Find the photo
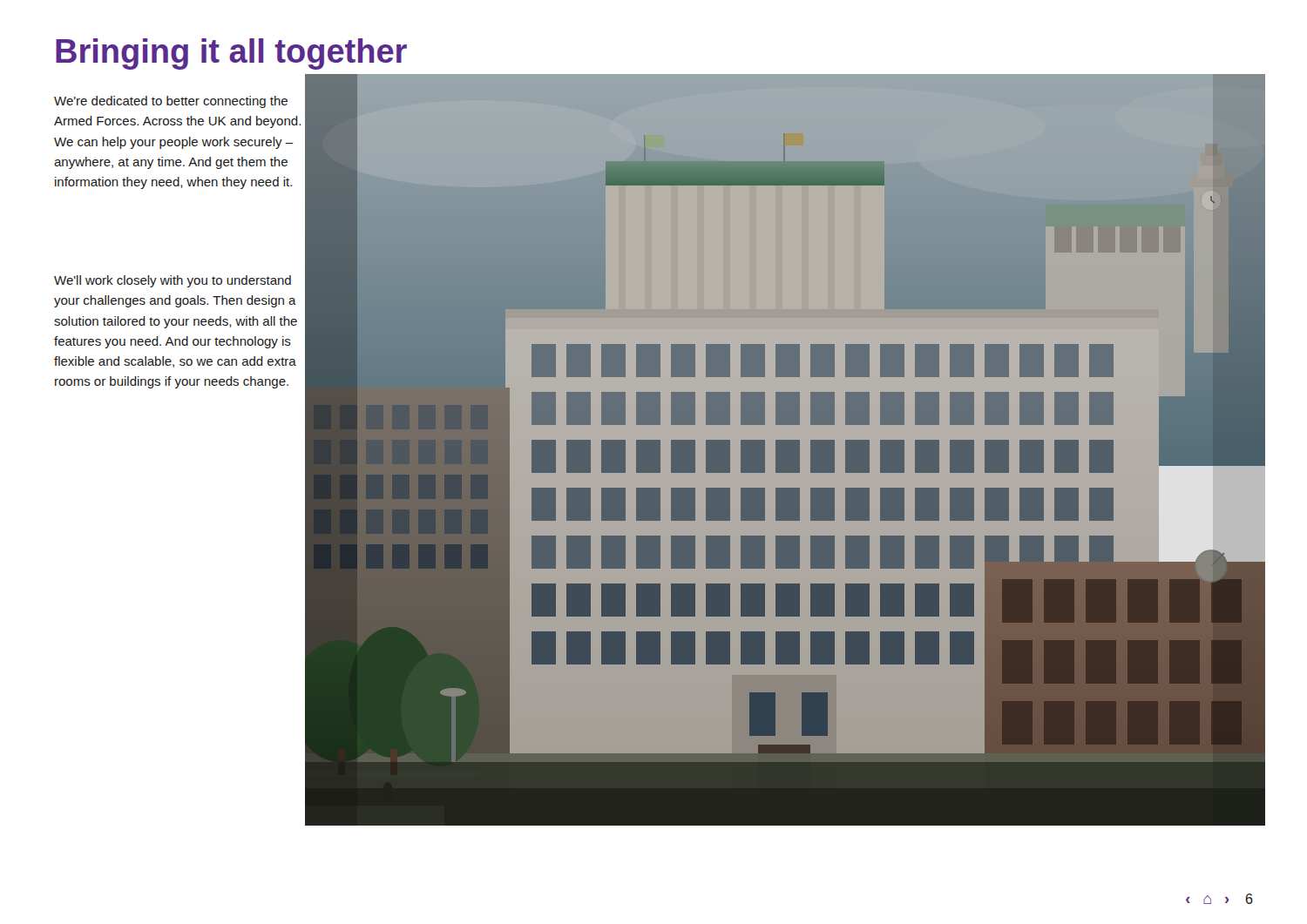Viewport: 1307px width, 924px height. 785,450
